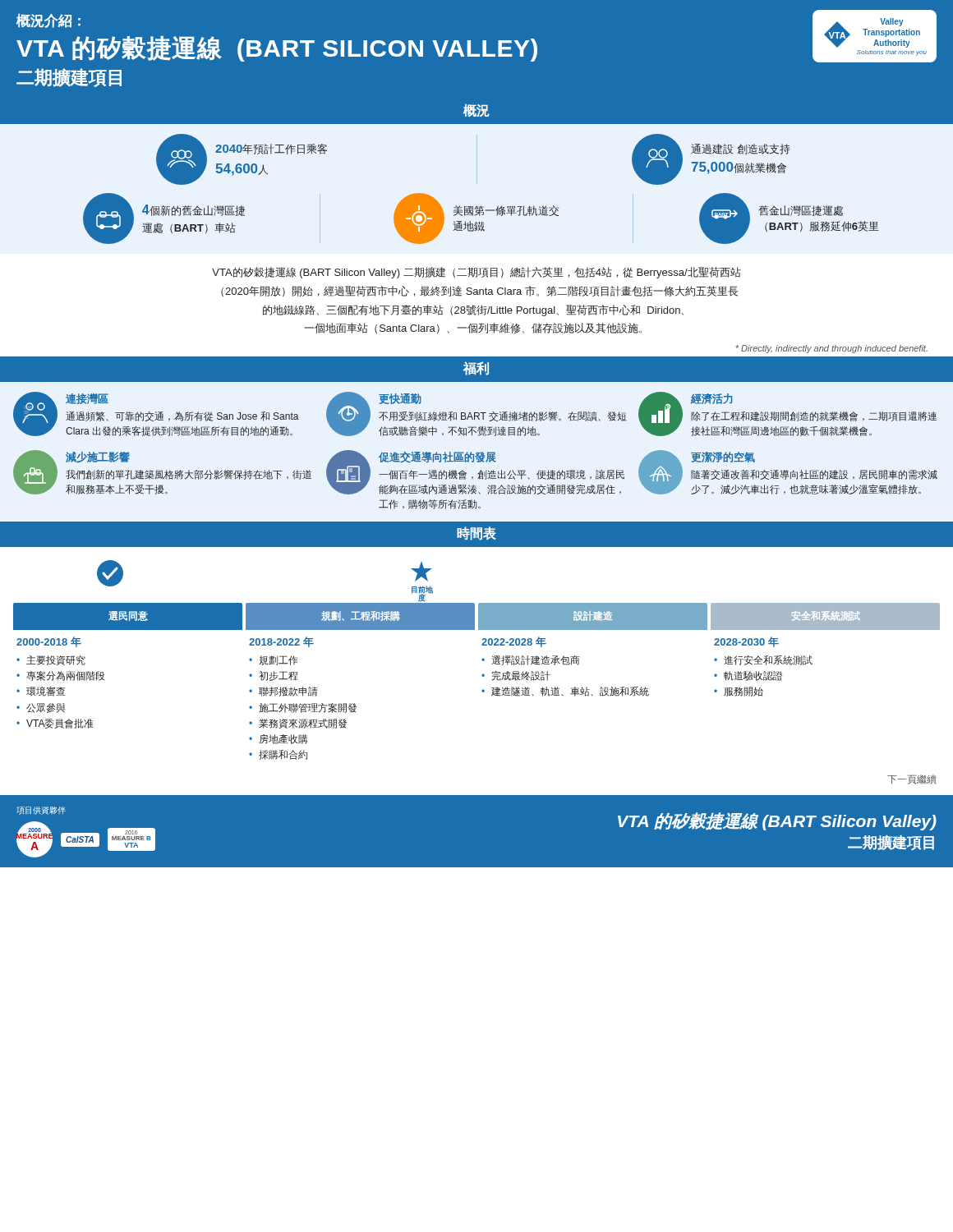Find the flowchart
This screenshot has width=953, height=1232.
coord(476,658)
